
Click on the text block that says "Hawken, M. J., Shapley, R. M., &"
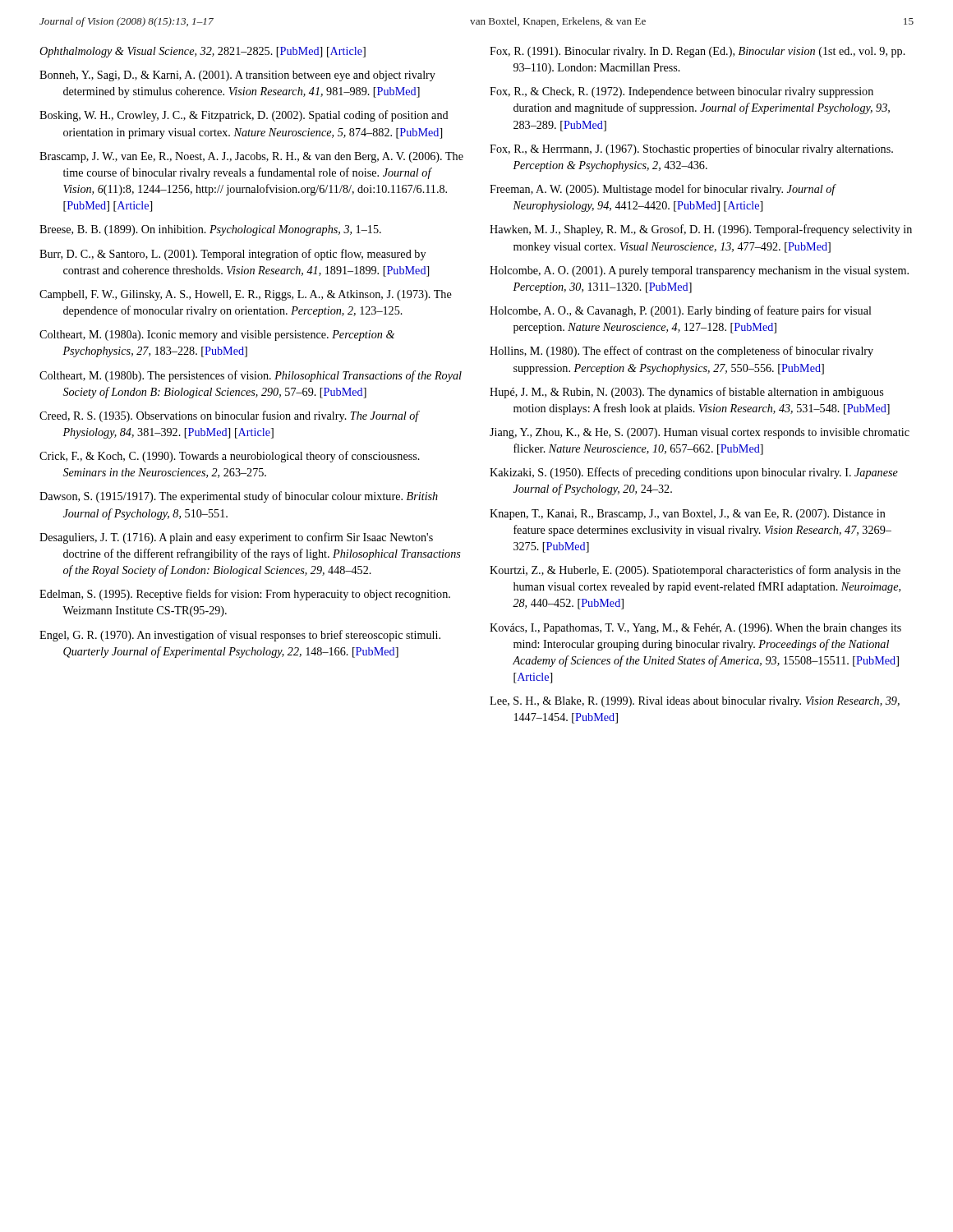tap(701, 238)
